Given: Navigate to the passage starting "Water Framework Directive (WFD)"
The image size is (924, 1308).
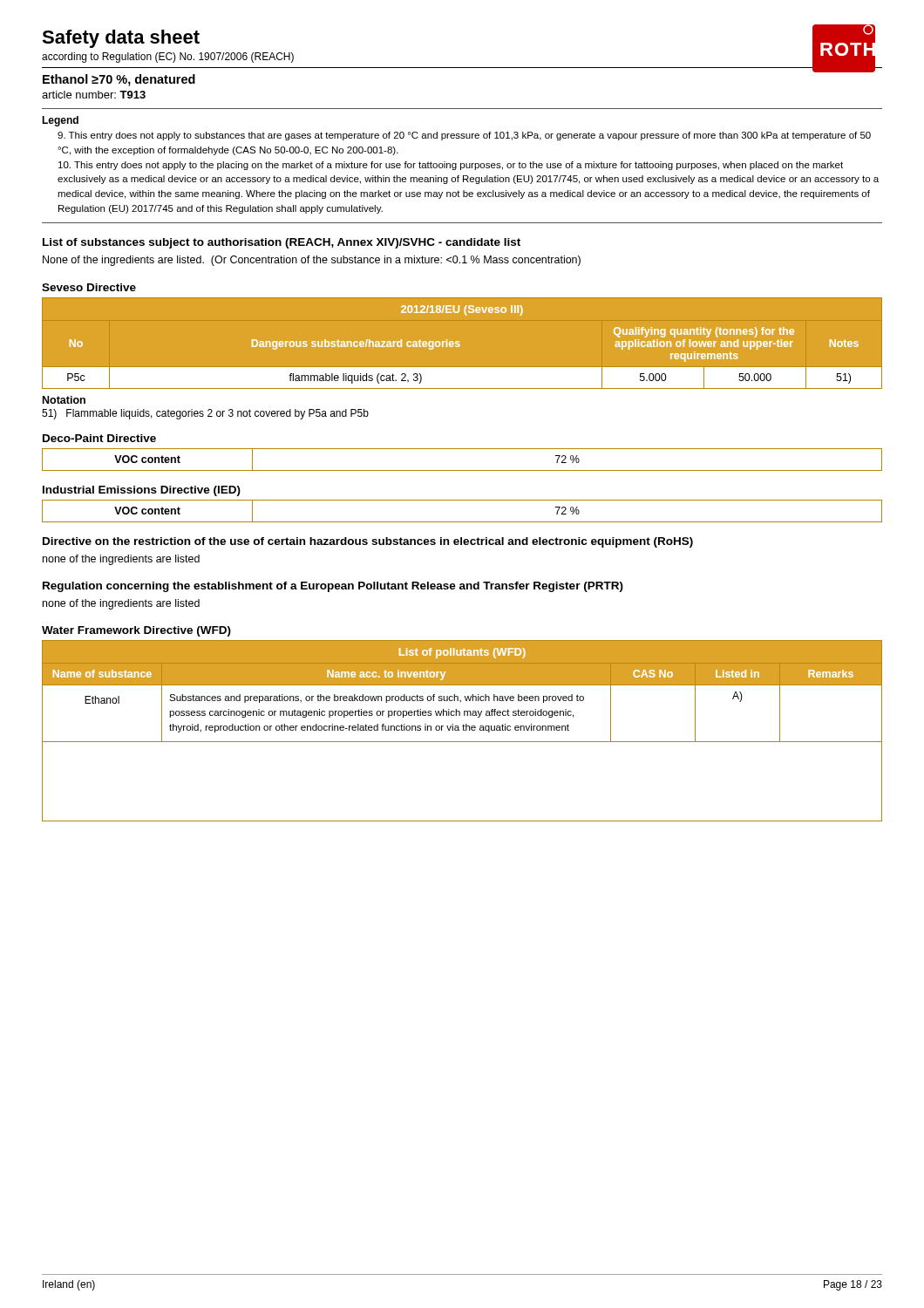Looking at the screenshot, I should pyautogui.click(x=136, y=630).
